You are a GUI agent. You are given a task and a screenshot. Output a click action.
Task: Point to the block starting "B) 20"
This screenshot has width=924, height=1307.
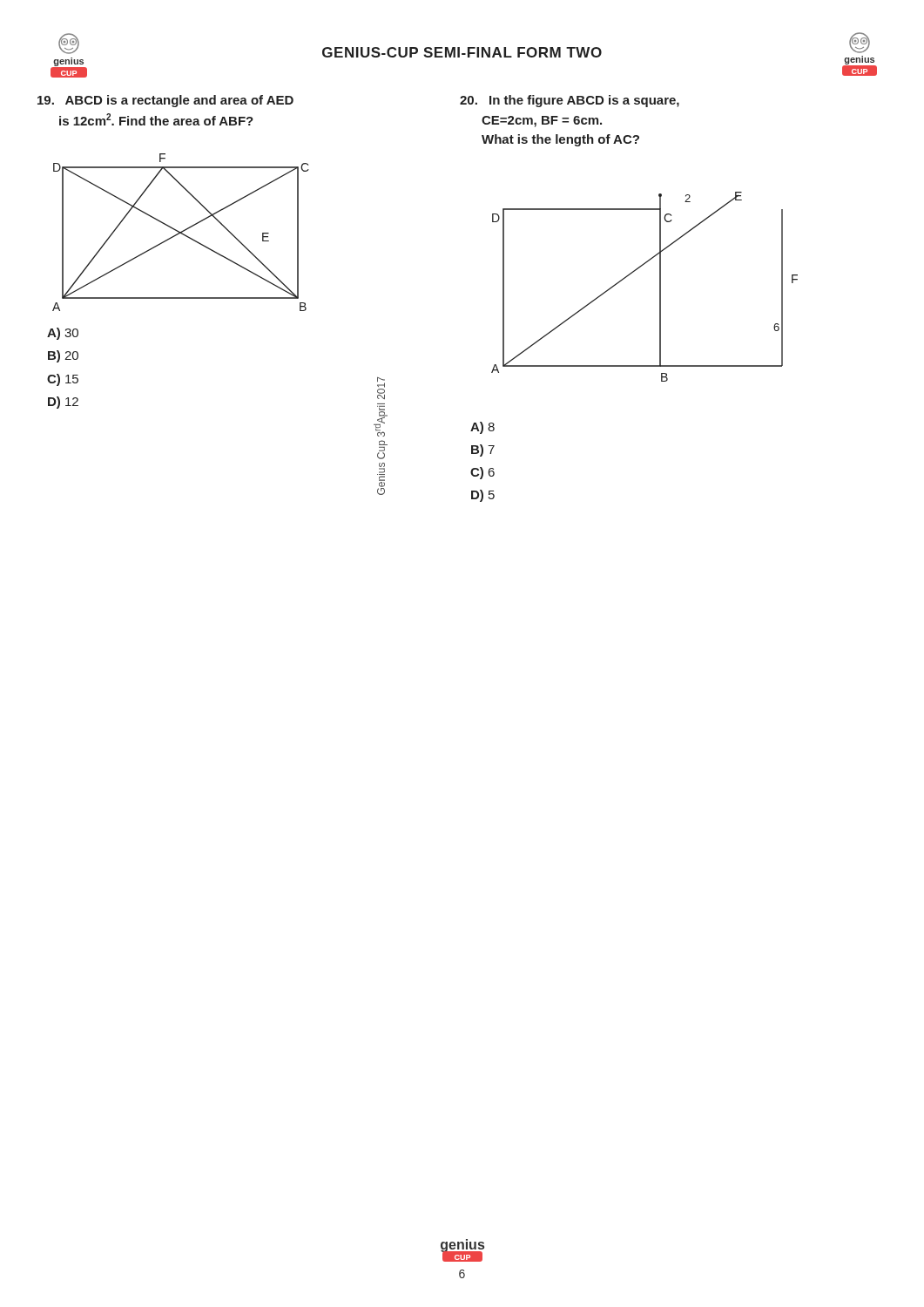point(63,355)
